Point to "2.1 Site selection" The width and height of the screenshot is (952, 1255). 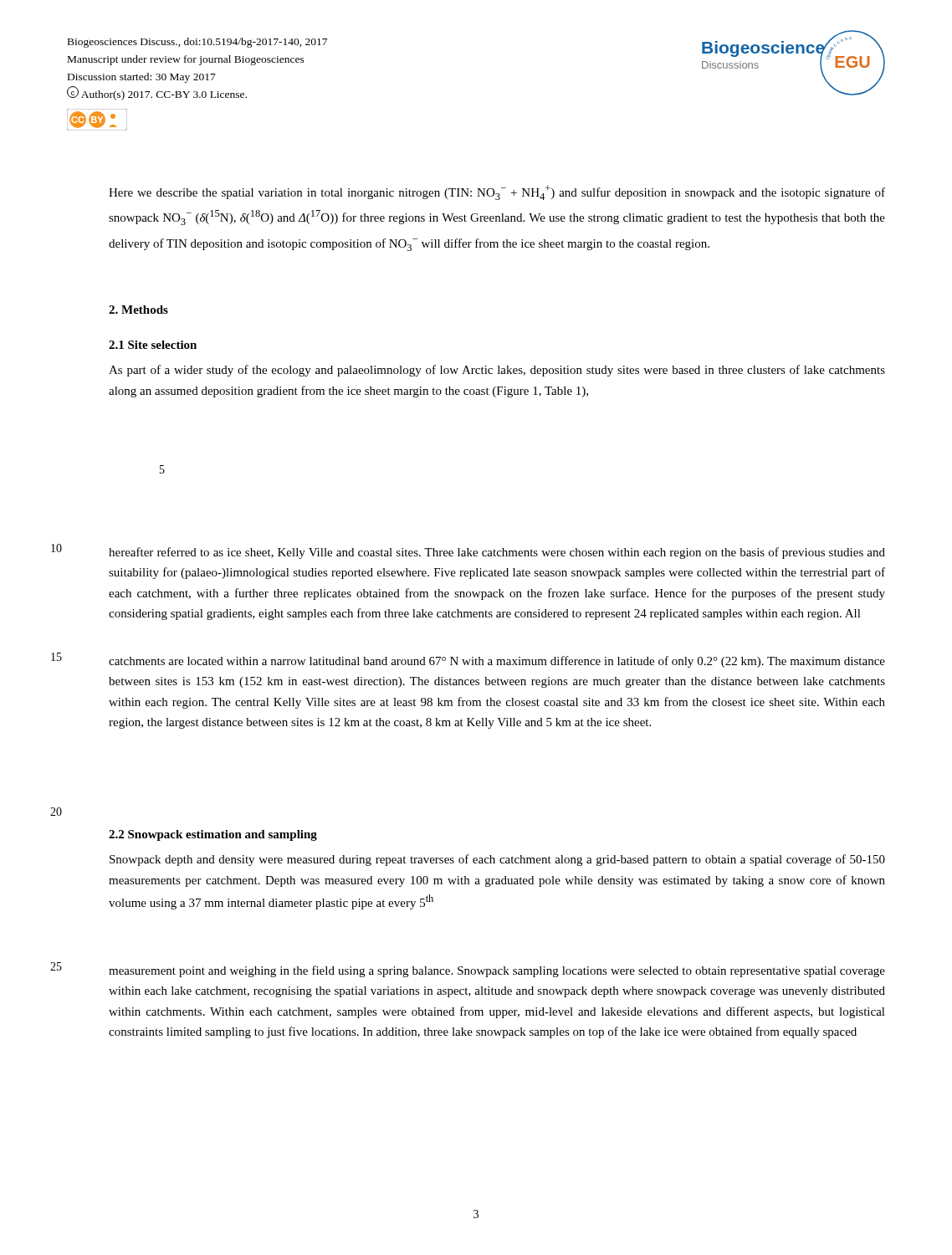153,345
